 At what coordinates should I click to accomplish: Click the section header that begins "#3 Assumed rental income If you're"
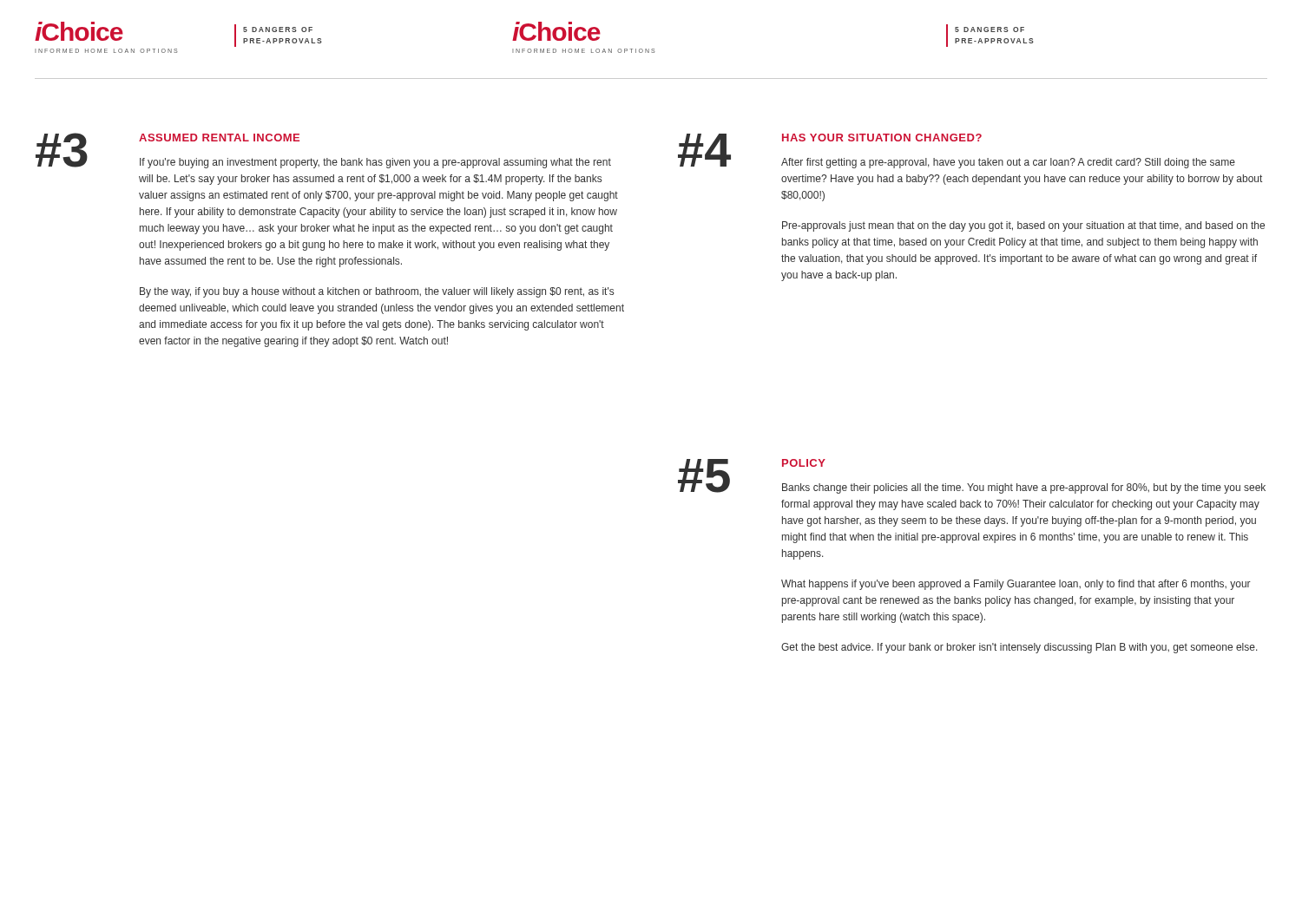330,238
